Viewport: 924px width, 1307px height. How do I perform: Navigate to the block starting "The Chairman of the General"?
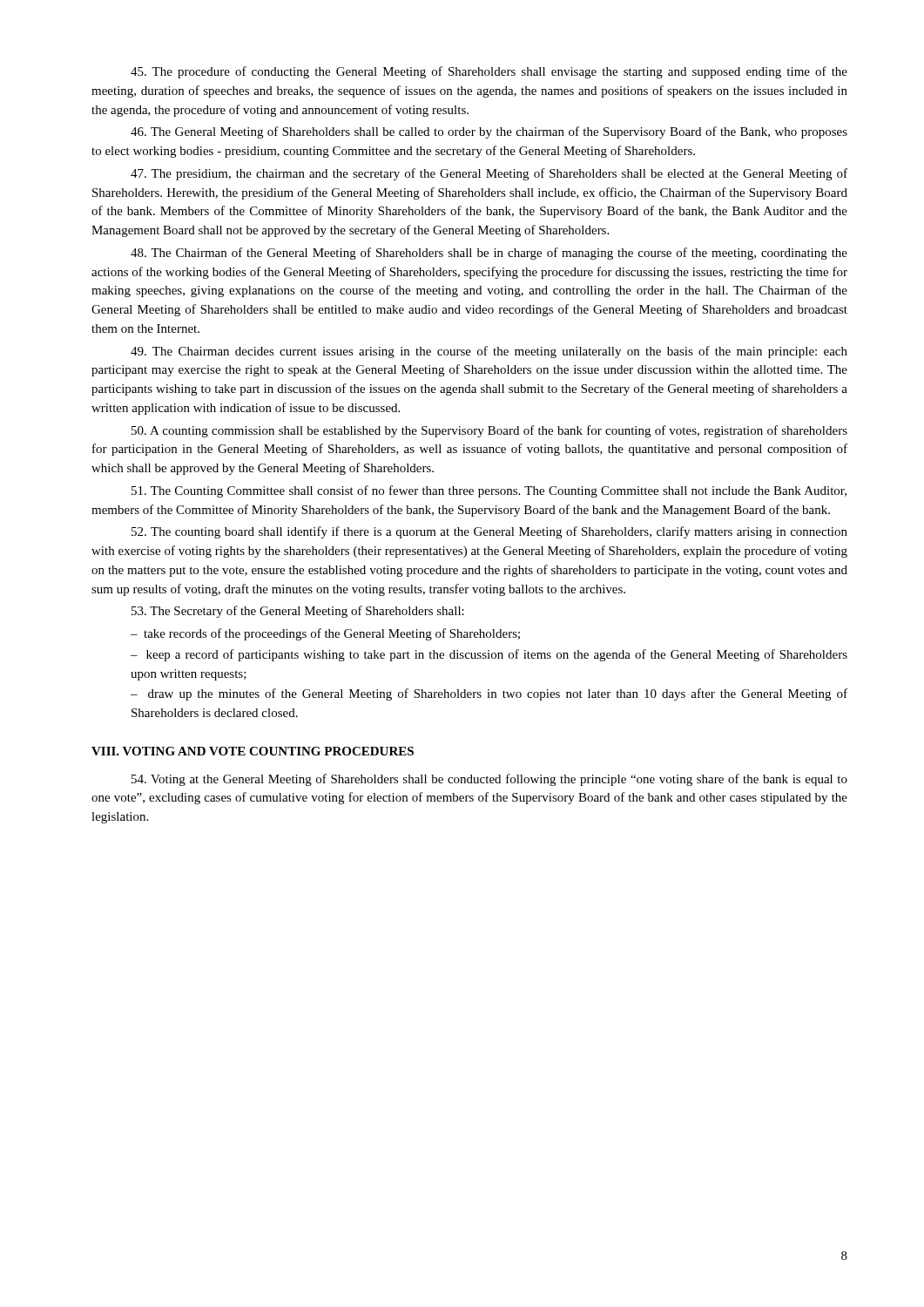point(469,291)
